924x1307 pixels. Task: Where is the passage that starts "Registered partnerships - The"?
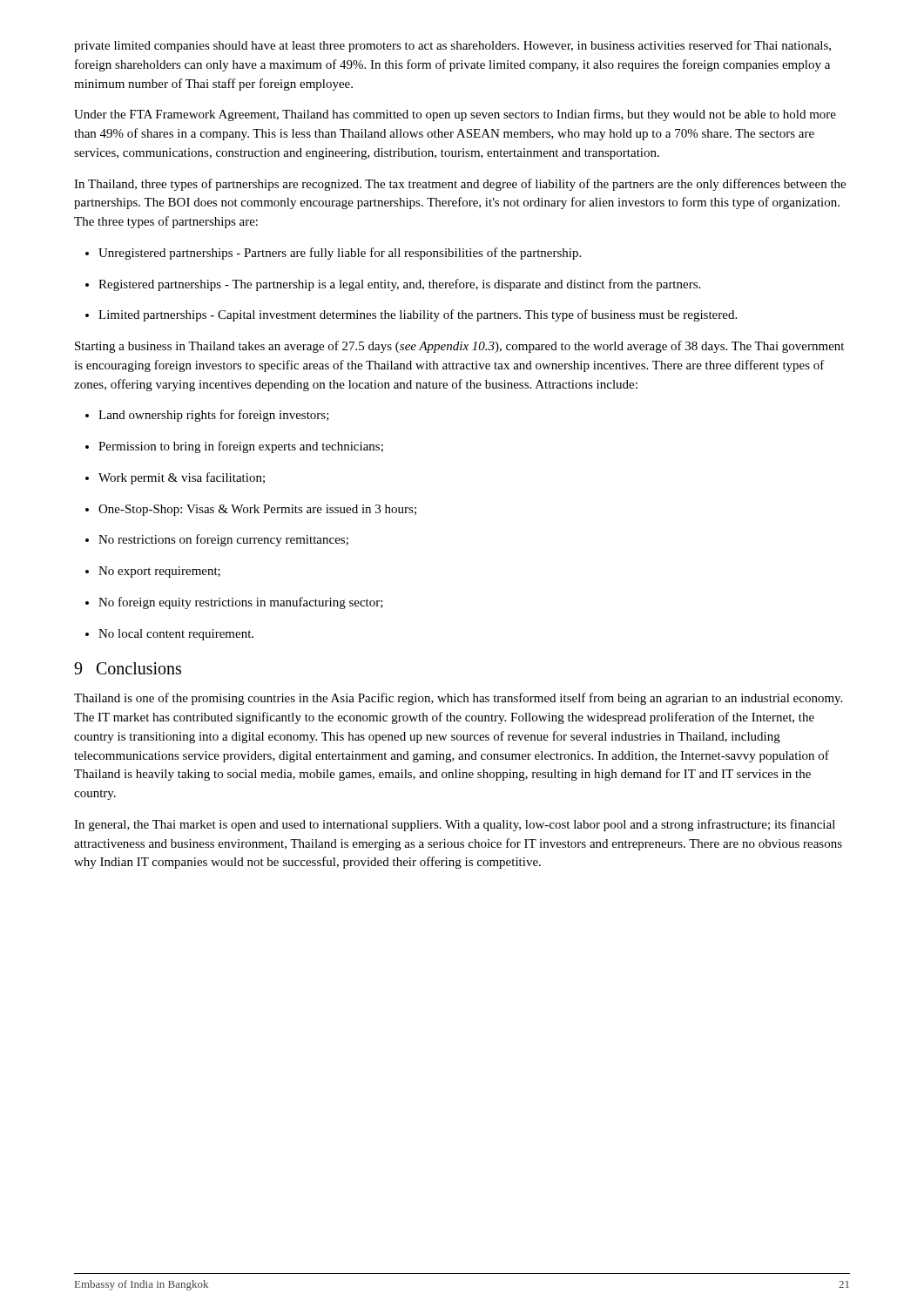[x=462, y=284]
